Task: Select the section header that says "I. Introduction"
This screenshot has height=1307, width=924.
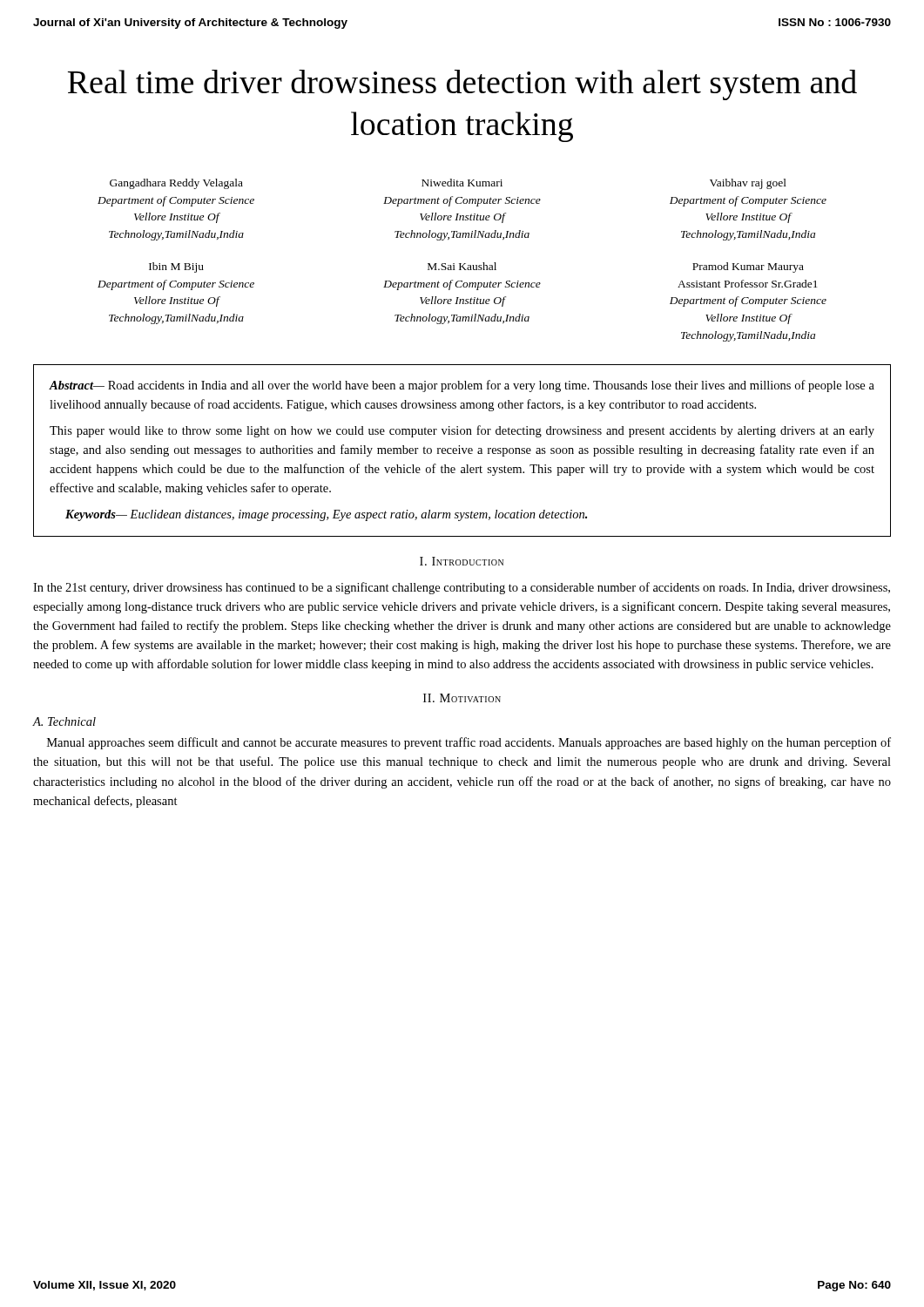Action: tap(462, 561)
